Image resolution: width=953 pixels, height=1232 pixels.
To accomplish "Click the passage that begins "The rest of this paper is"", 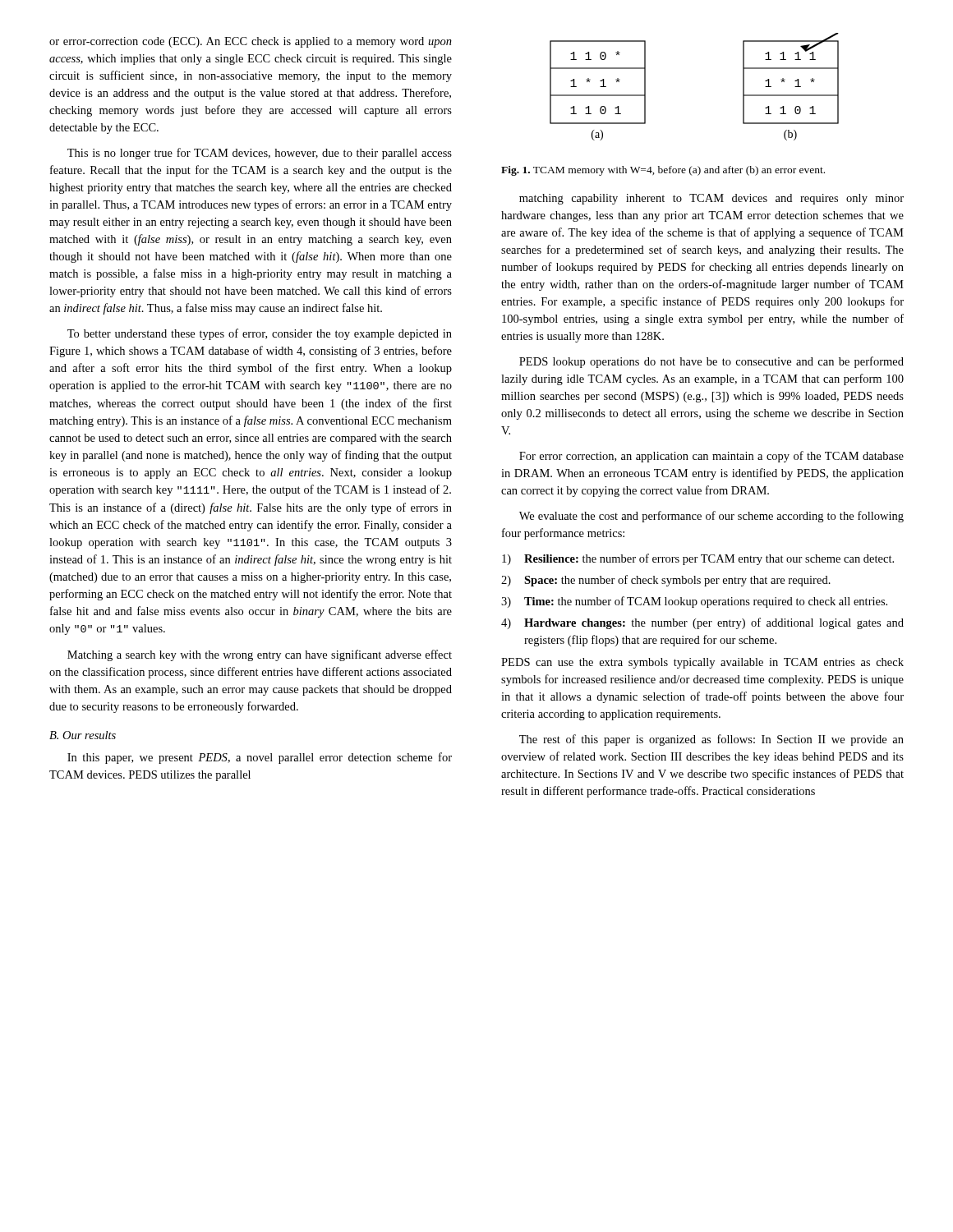I will pos(702,766).
